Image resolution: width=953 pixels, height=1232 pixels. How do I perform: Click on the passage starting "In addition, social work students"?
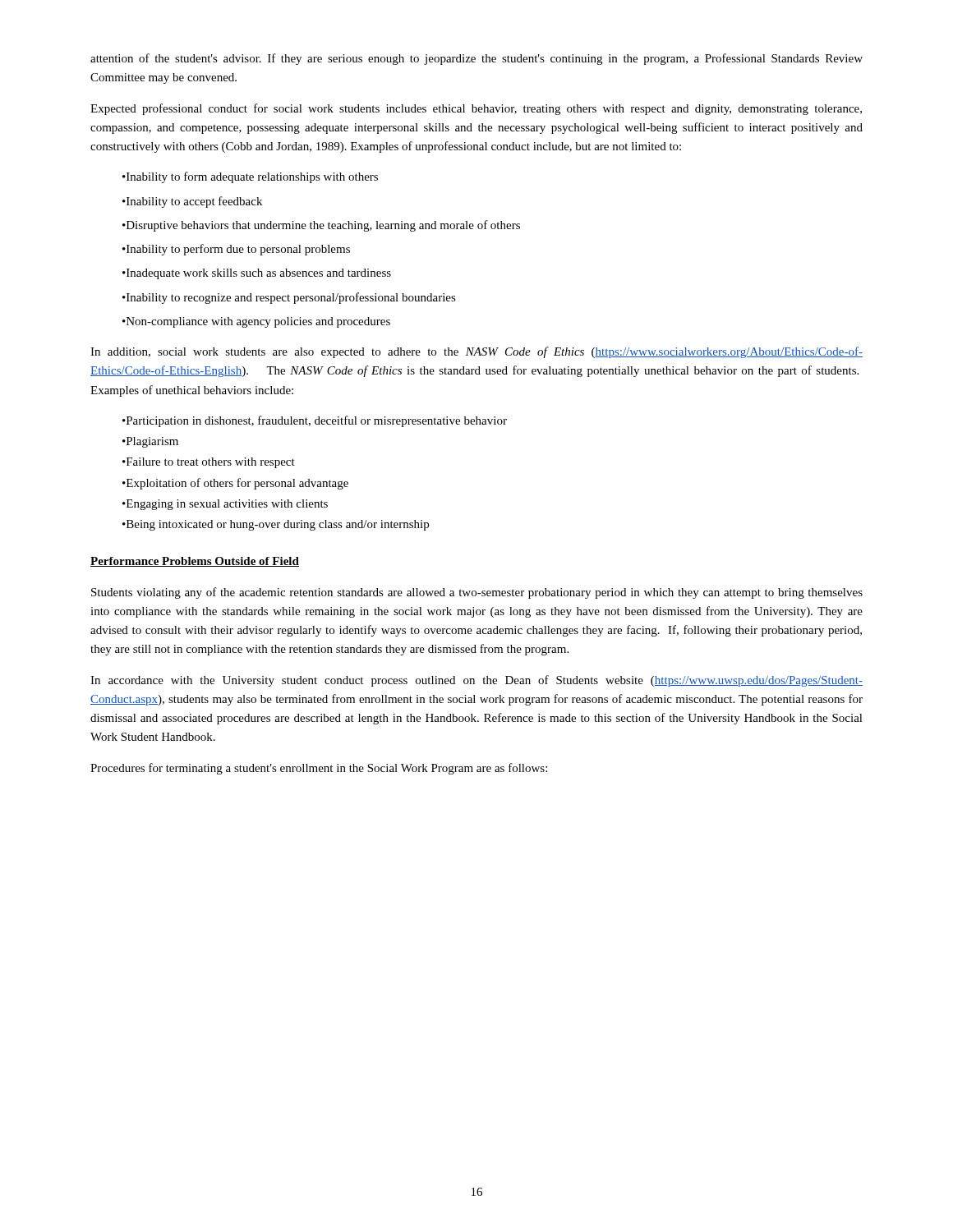click(x=476, y=371)
